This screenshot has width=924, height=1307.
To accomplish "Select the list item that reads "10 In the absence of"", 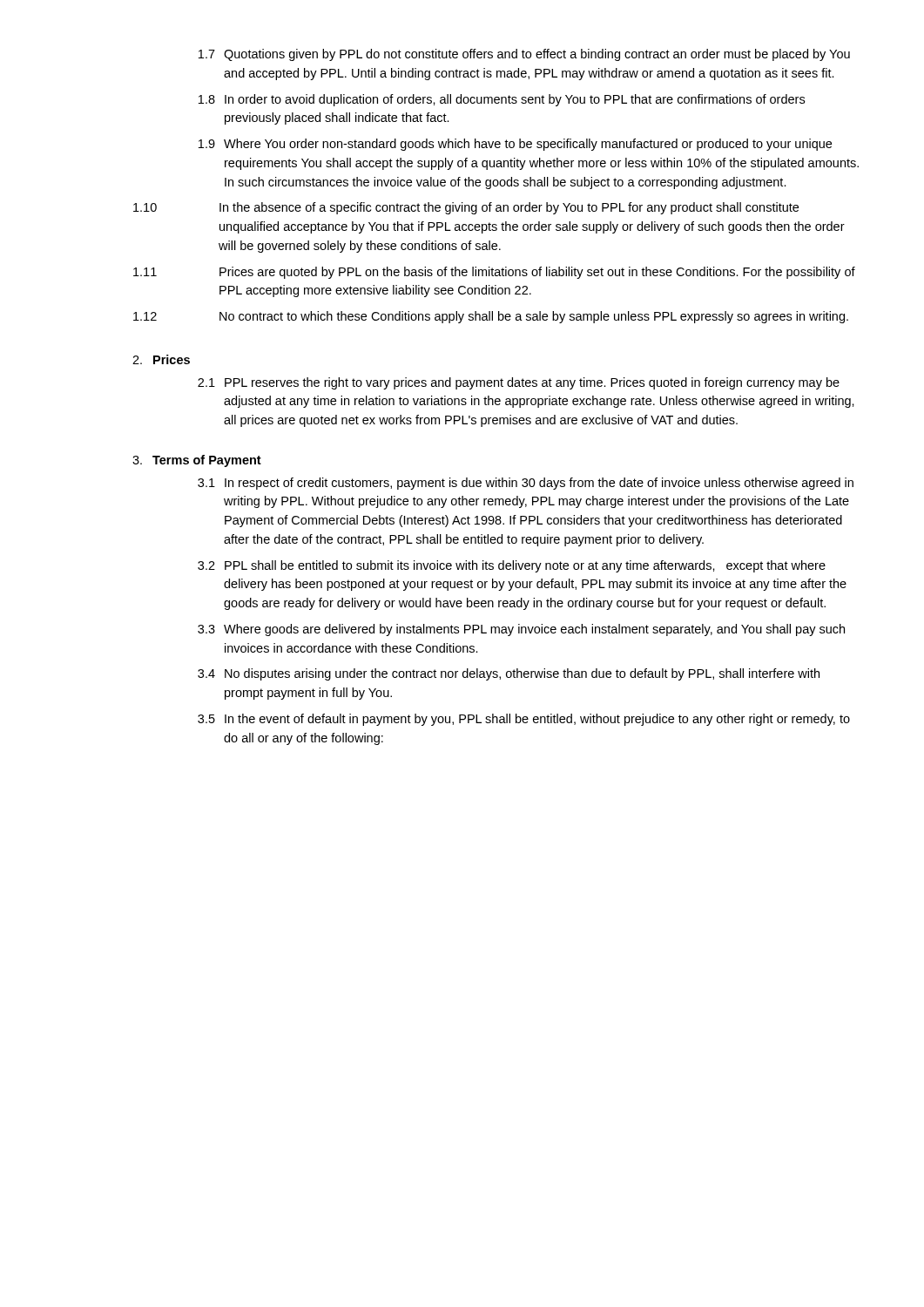I will pyautogui.click(x=498, y=227).
